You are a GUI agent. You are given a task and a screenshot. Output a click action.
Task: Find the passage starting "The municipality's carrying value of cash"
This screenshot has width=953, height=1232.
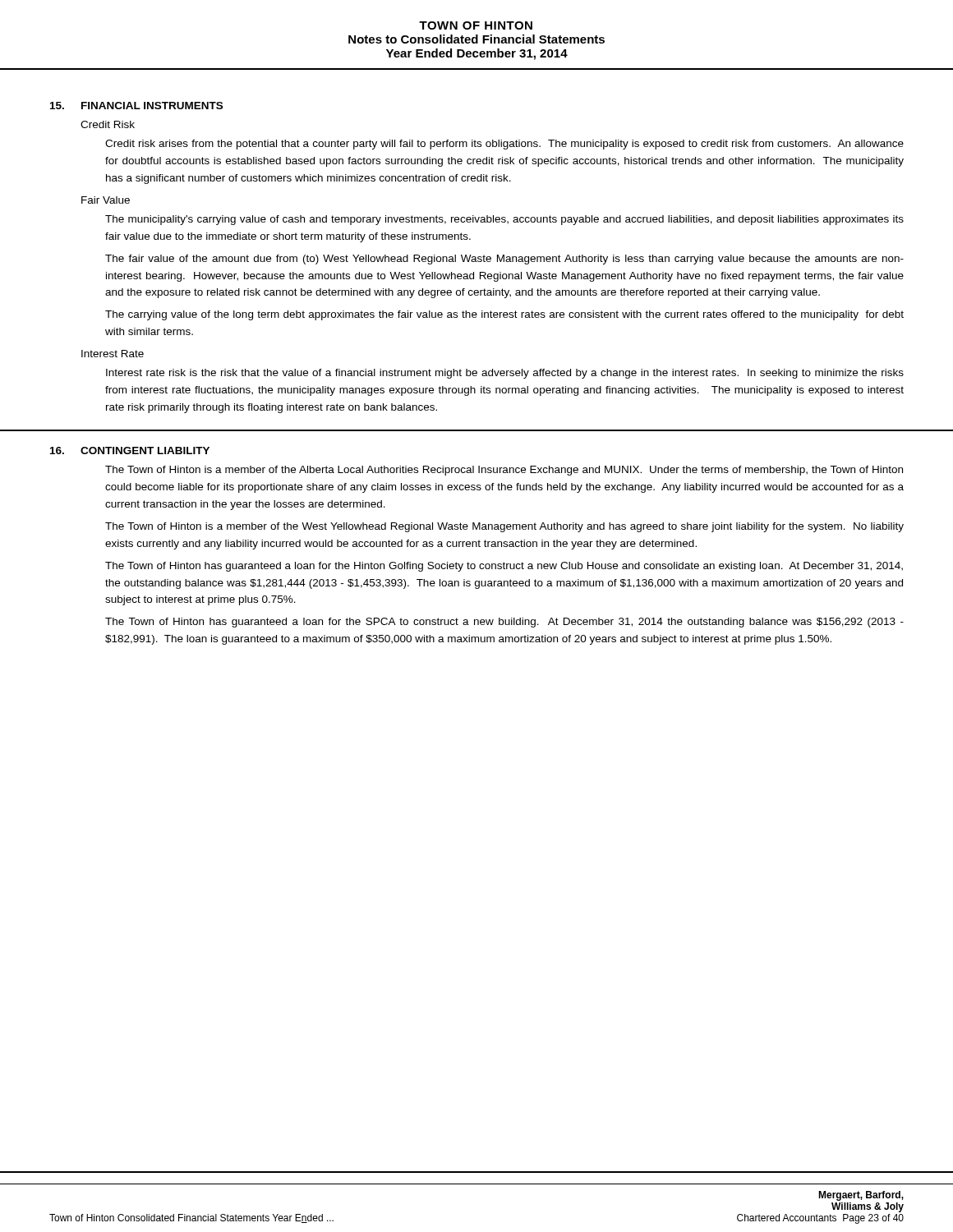point(504,227)
